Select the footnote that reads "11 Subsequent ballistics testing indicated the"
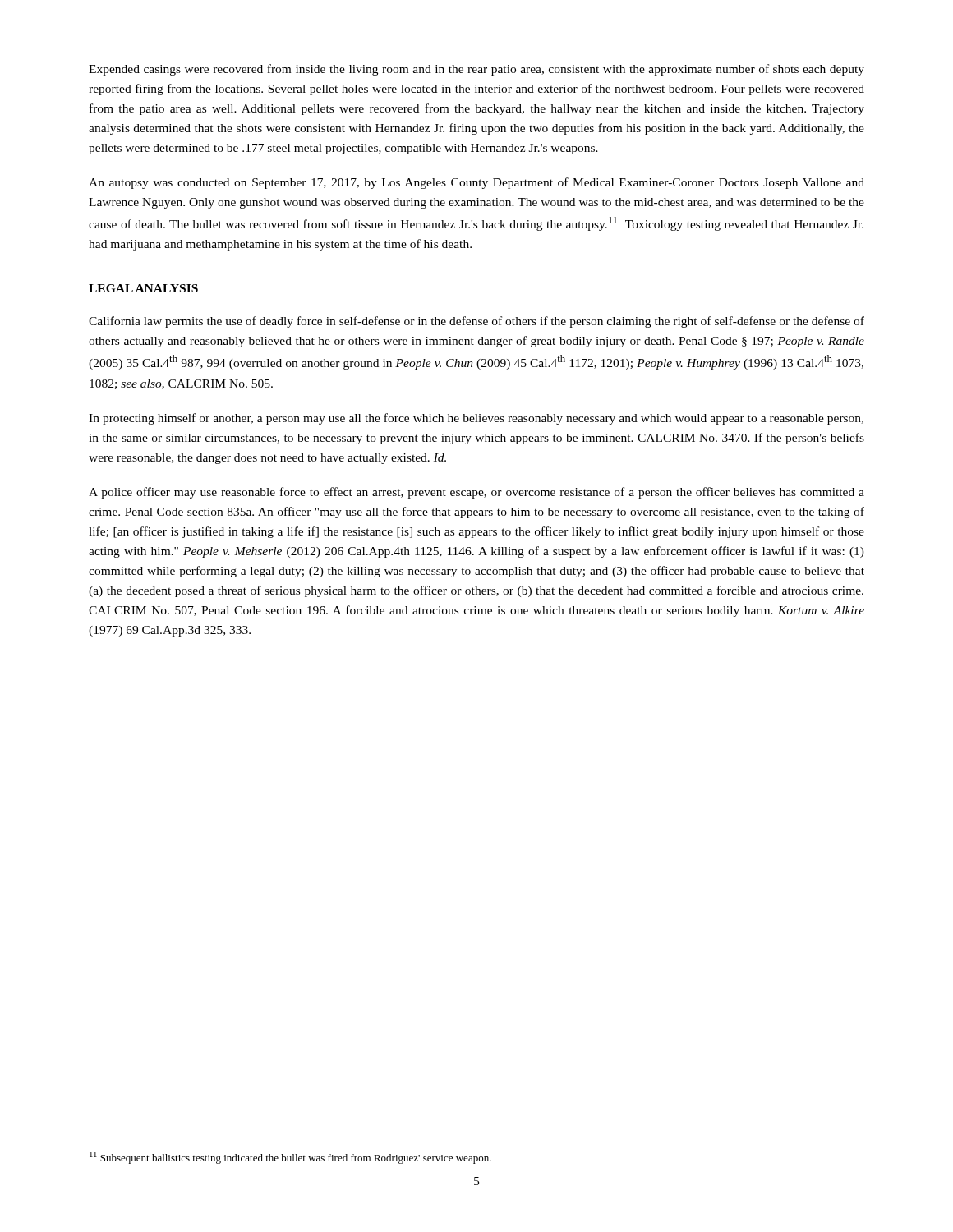Image resolution: width=953 pixels, height=1232 pixels. coord(290,1156)
